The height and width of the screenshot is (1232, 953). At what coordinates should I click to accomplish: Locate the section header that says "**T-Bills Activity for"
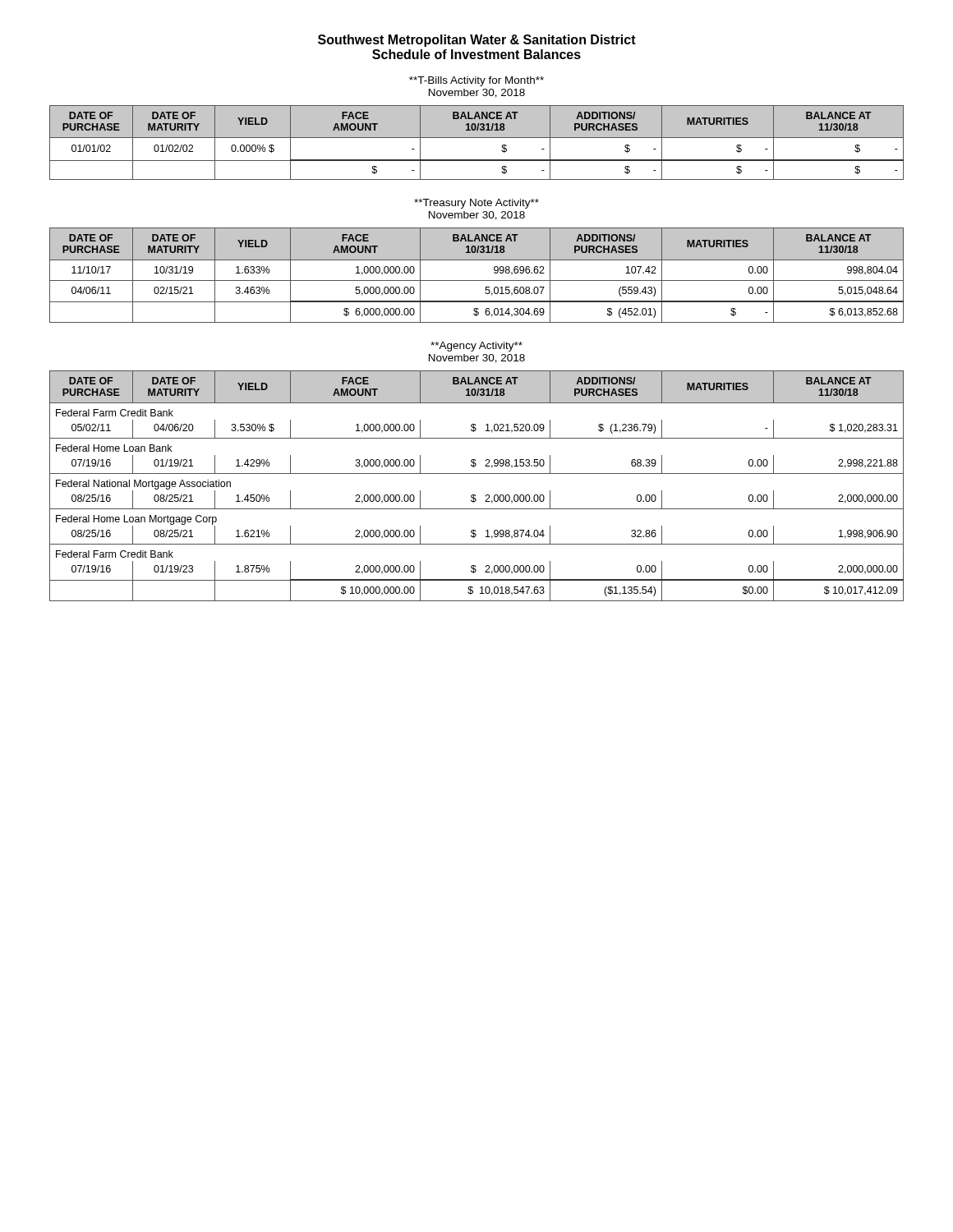tap(476, 86)
